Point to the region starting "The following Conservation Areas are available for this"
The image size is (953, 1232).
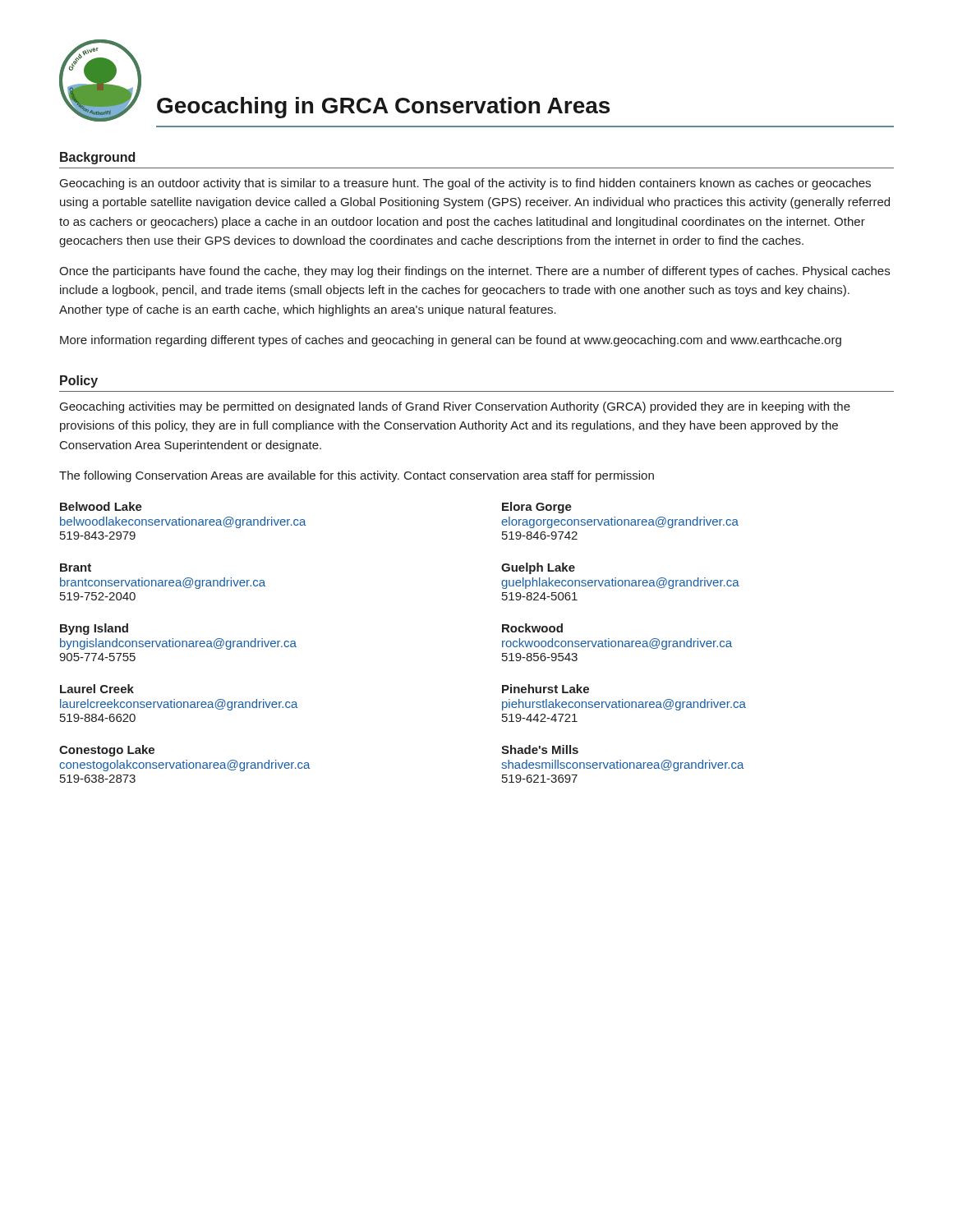tap(357, 475)
